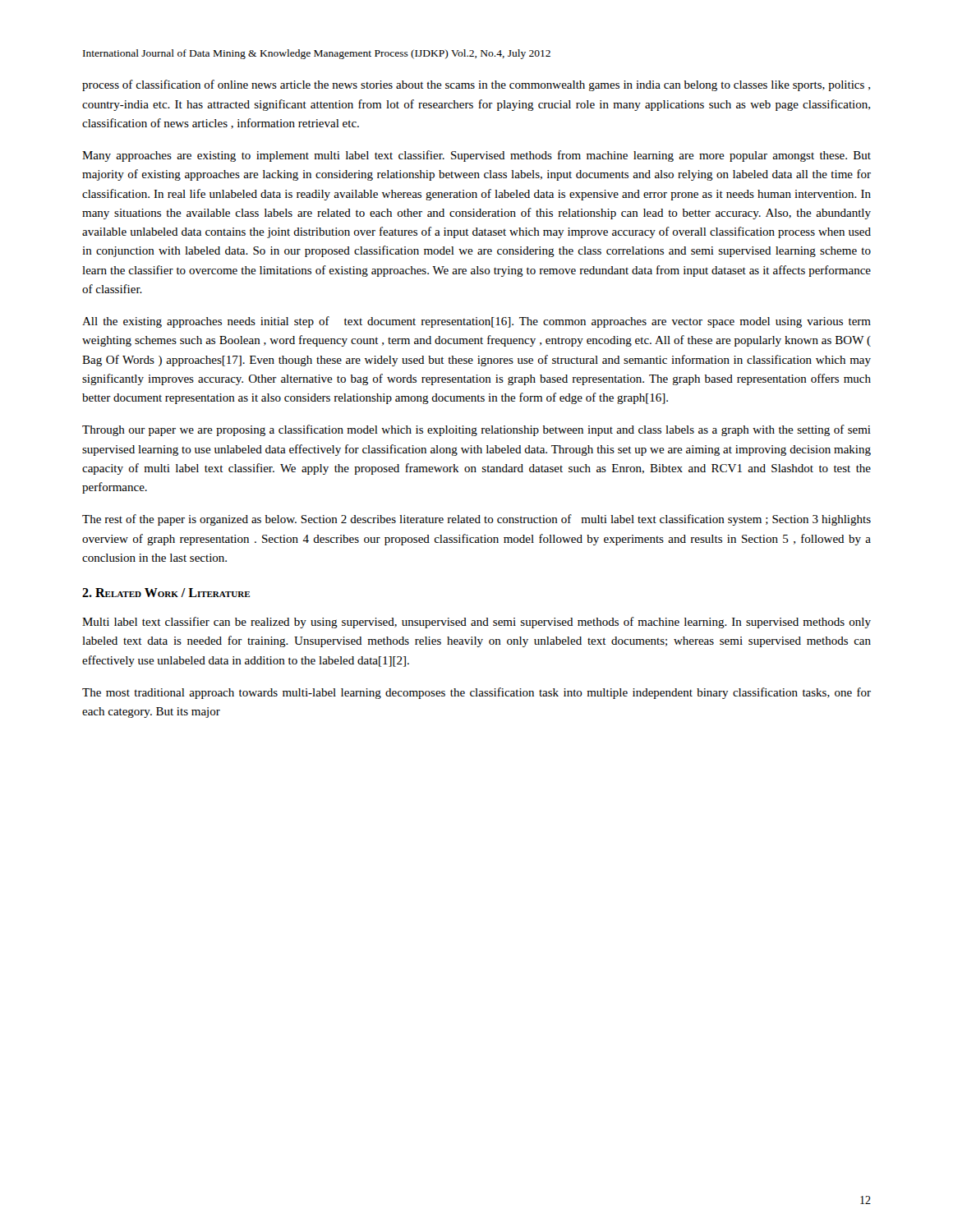Where is the passage that starts "Multi label text classifier"?
This screenshot has height=1232, width=953.
click(476, 641)
